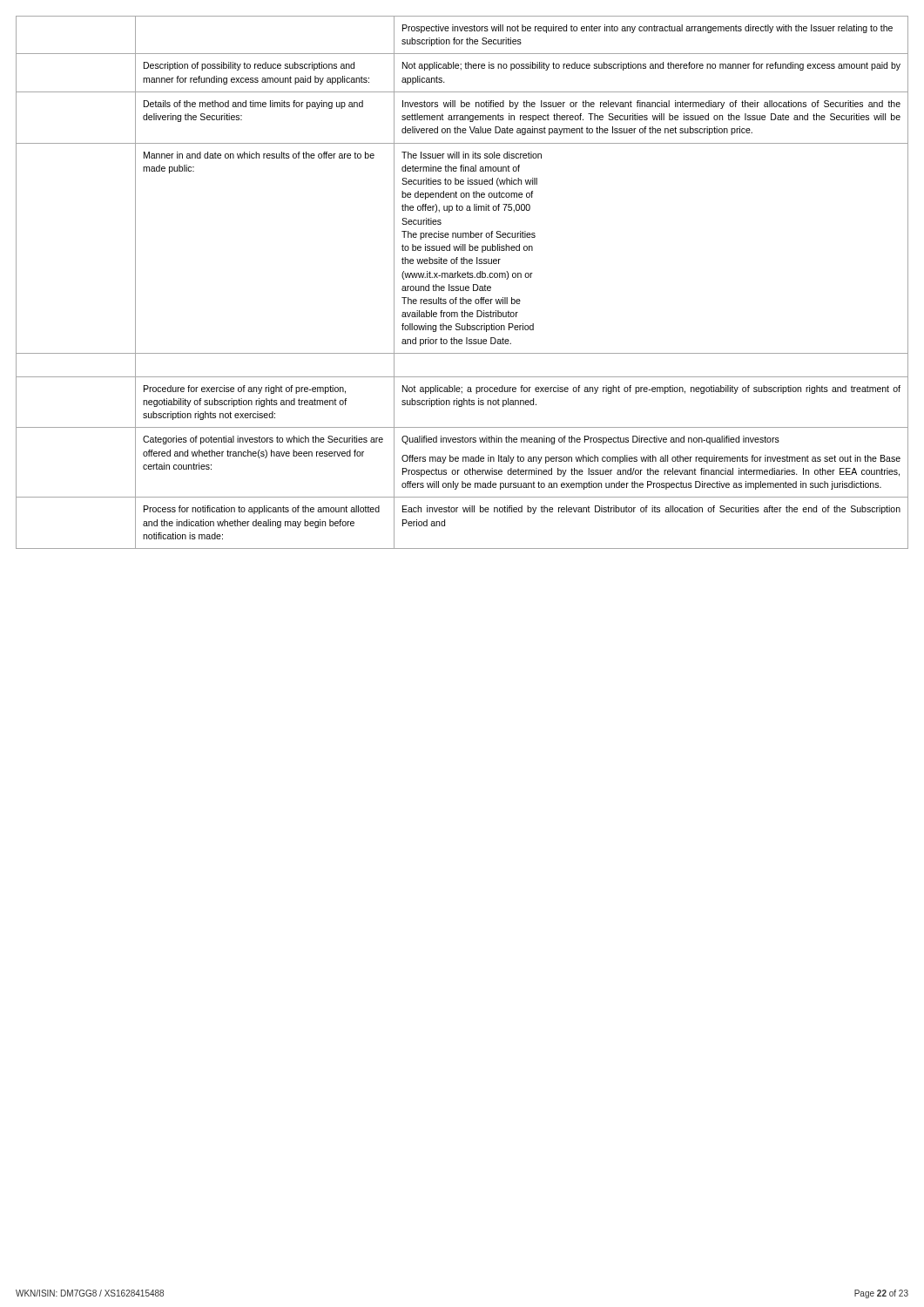Screen dimensions: 1307x924
Task: Find the element starting "Not applicable; a procedure for exercise of"
Action: point(651,395)
